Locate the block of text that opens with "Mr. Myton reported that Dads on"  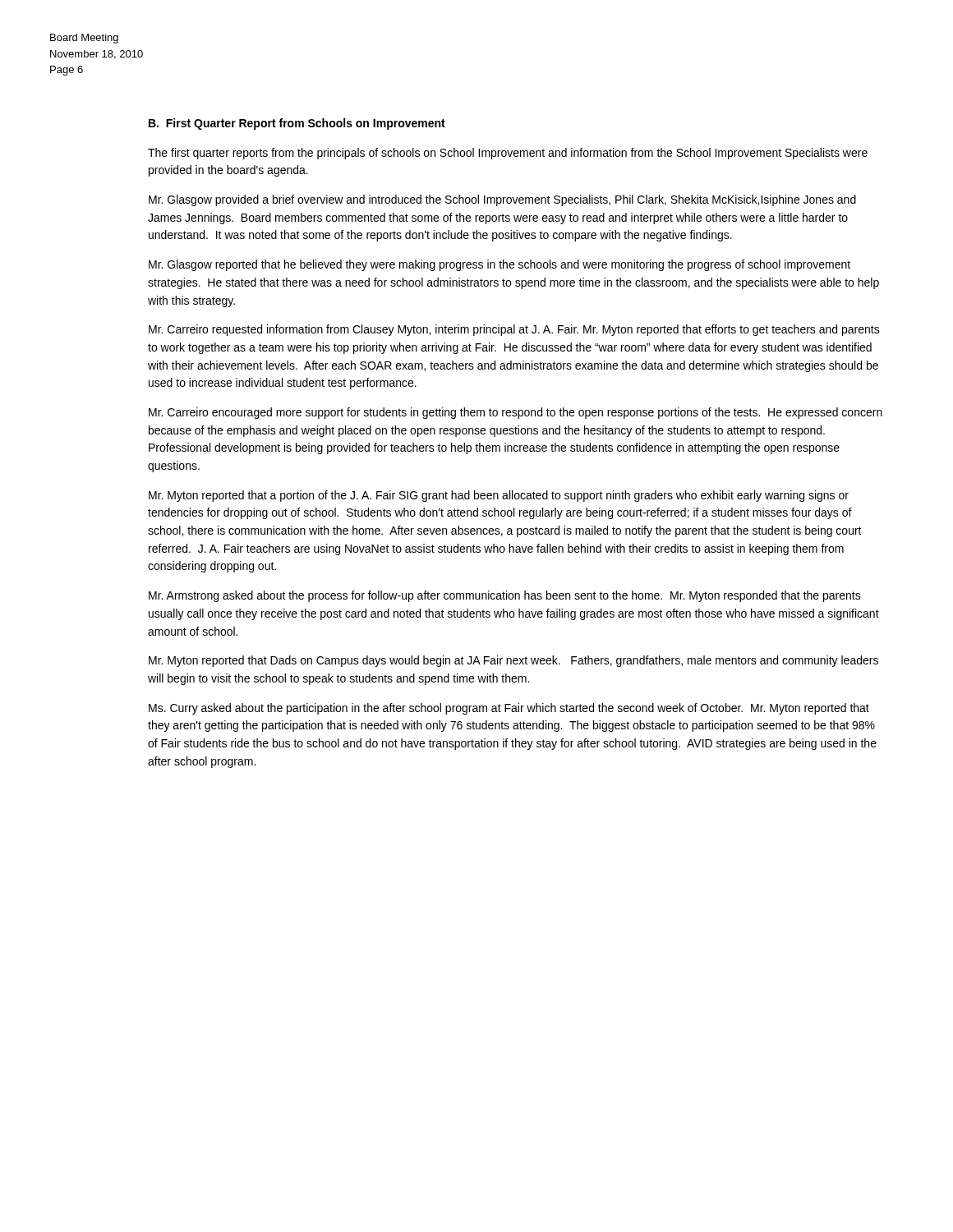tap(513, 669)
